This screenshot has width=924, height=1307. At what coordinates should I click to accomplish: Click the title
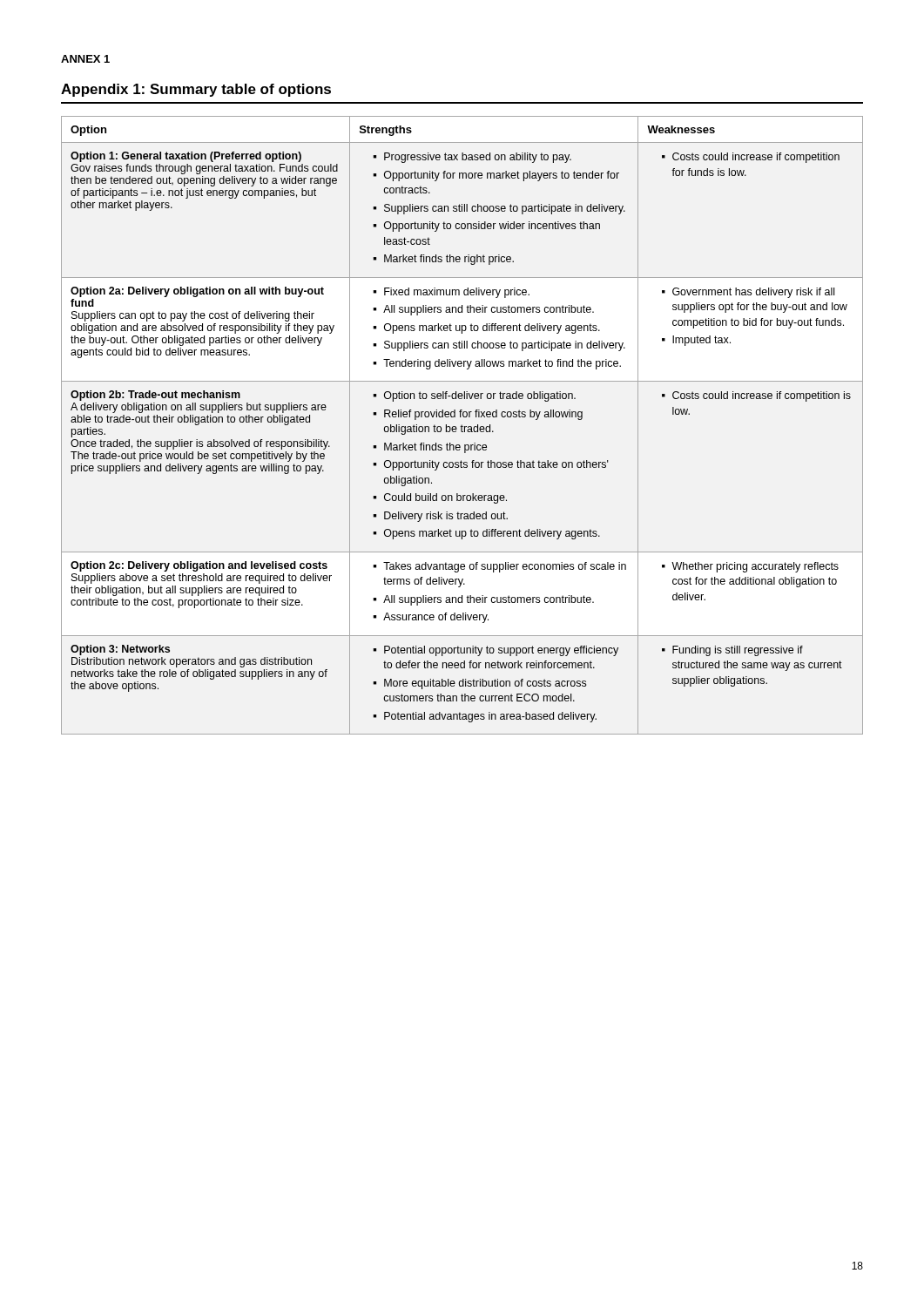click(x=196, y=89)
